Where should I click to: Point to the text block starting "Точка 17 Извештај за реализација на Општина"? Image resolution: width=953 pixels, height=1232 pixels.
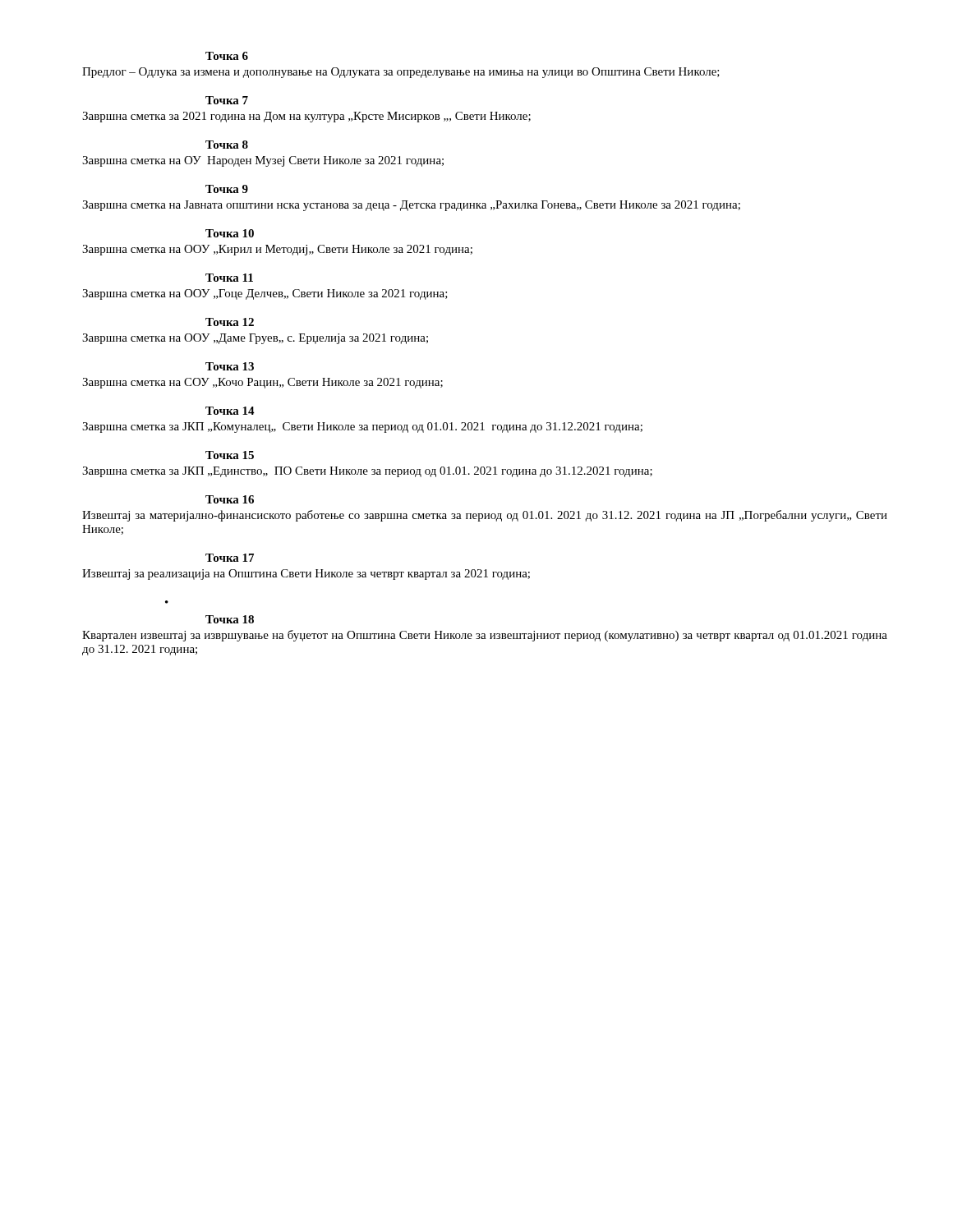485,566
